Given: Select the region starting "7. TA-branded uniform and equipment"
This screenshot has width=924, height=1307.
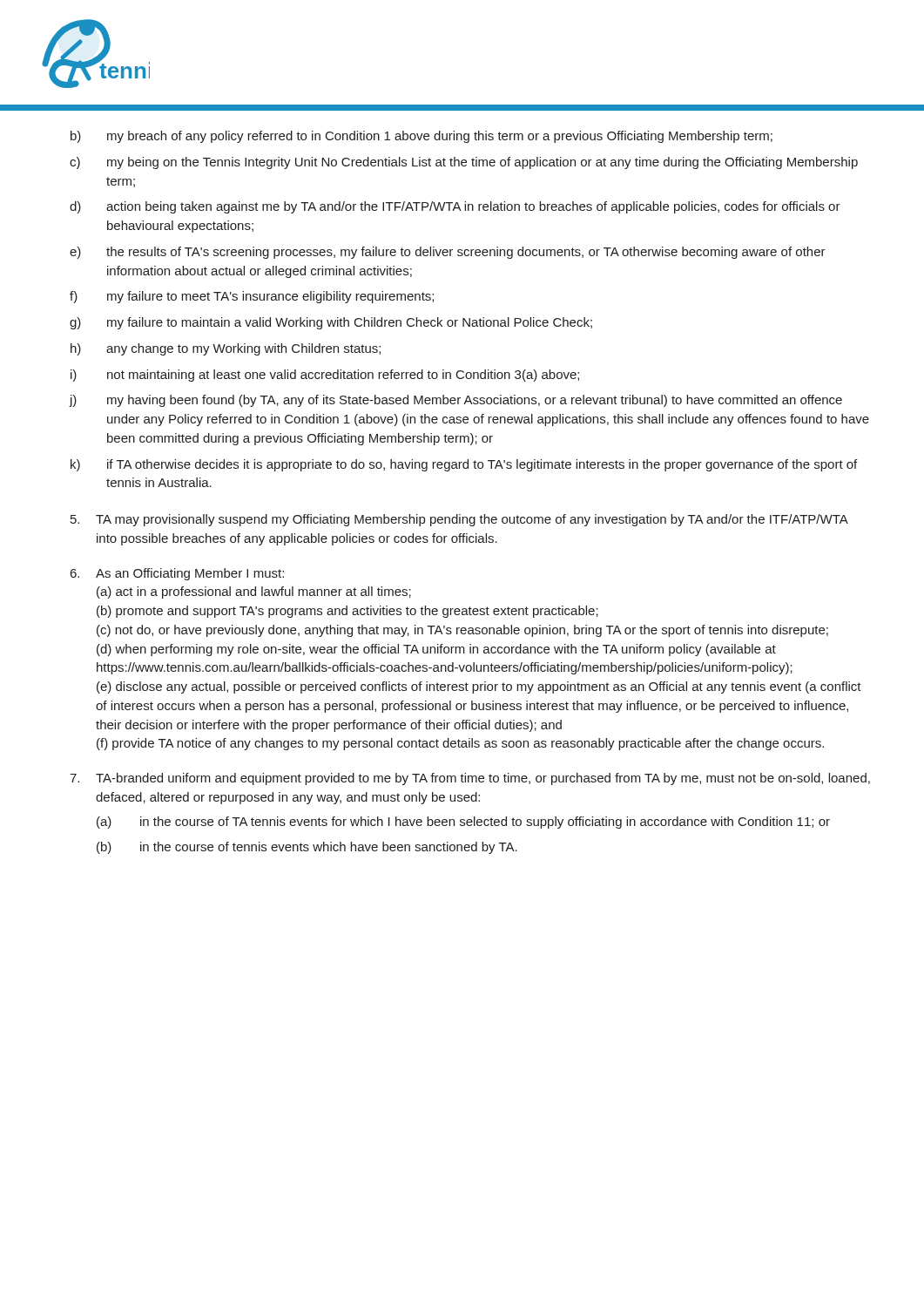Looking at the screenshot, I should [x=470, y=816].
